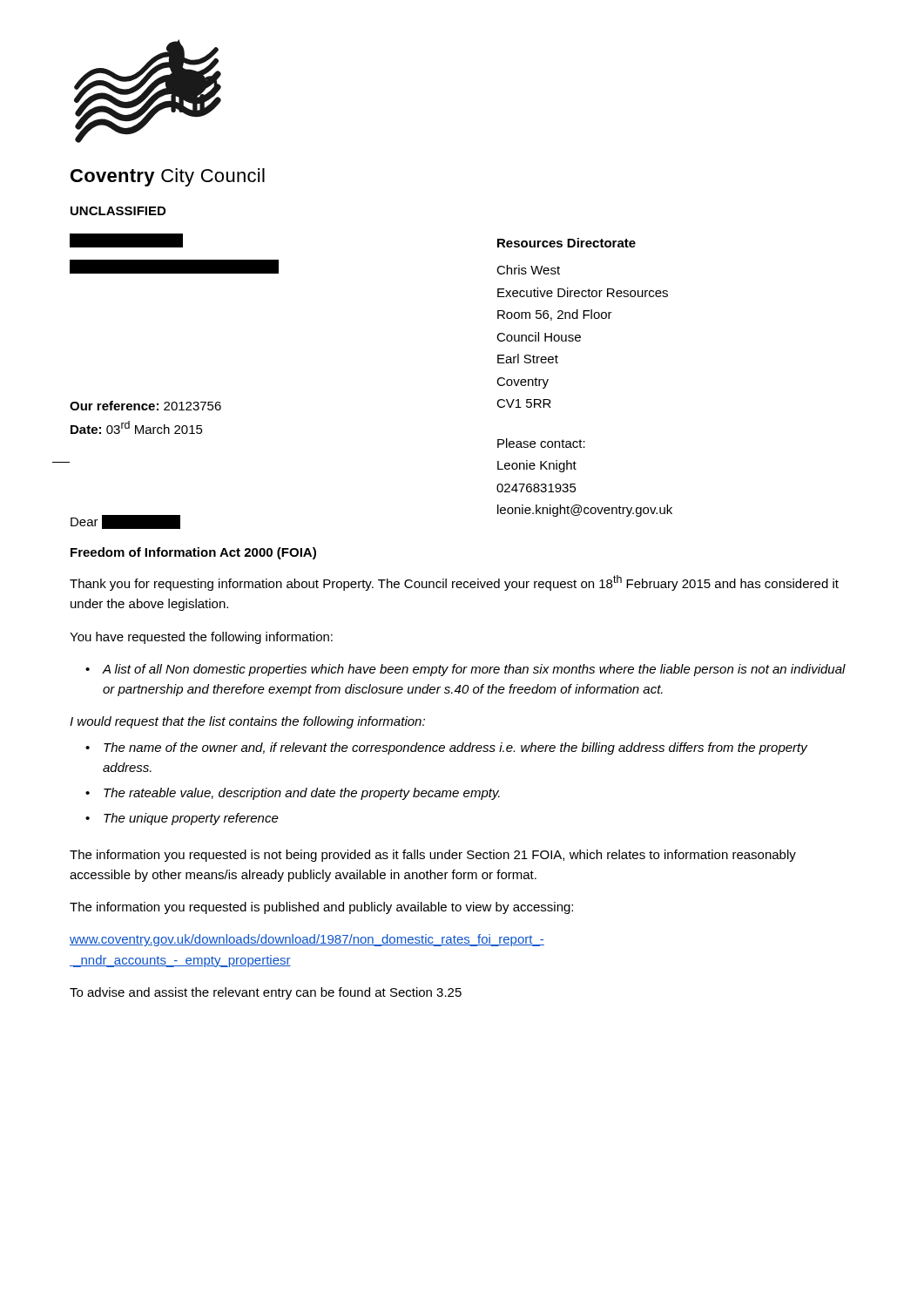Viewport: 924px width, 1307px height.
Task: Point to the passage starting "I would request that the list contains"
Action: pyautogui.click(x=248, y=721)
